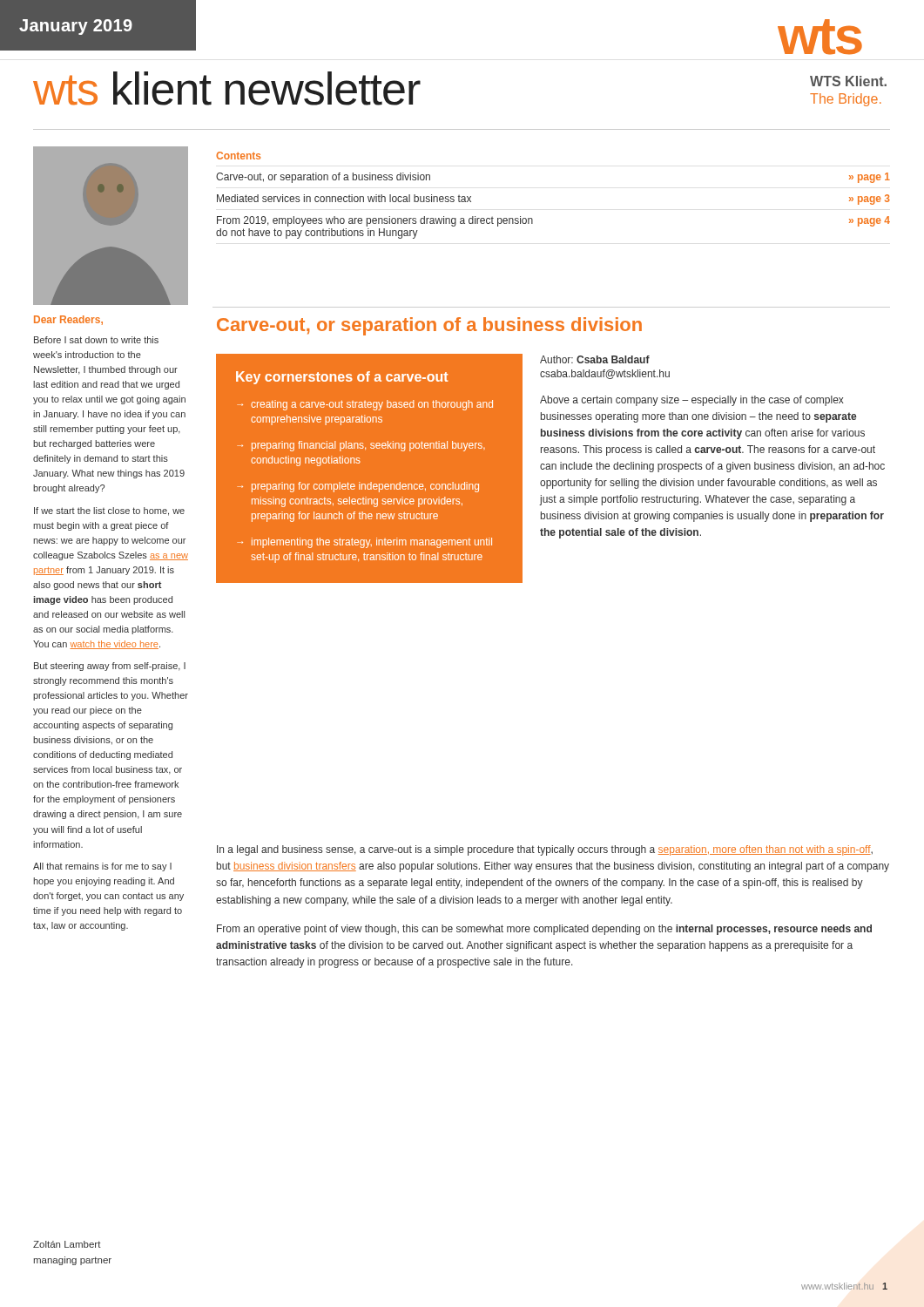Click on the element starting "Author: Csaba Baldauf"
This screenshot has height=1307, width=924.
(715, 447)
